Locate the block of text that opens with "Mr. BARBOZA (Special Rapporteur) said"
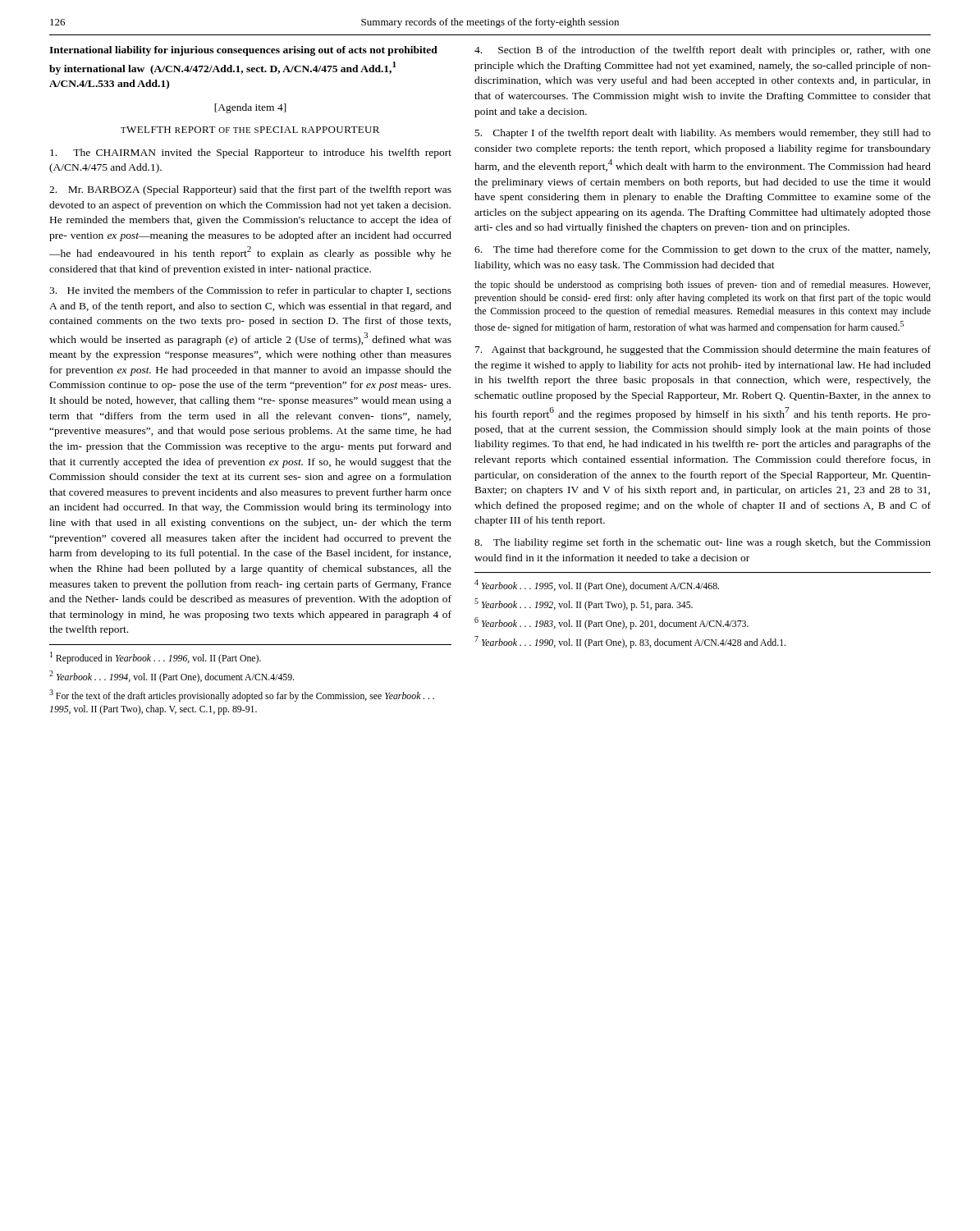980x1231 pixels. pyautogui.click(x=250, y=229)
